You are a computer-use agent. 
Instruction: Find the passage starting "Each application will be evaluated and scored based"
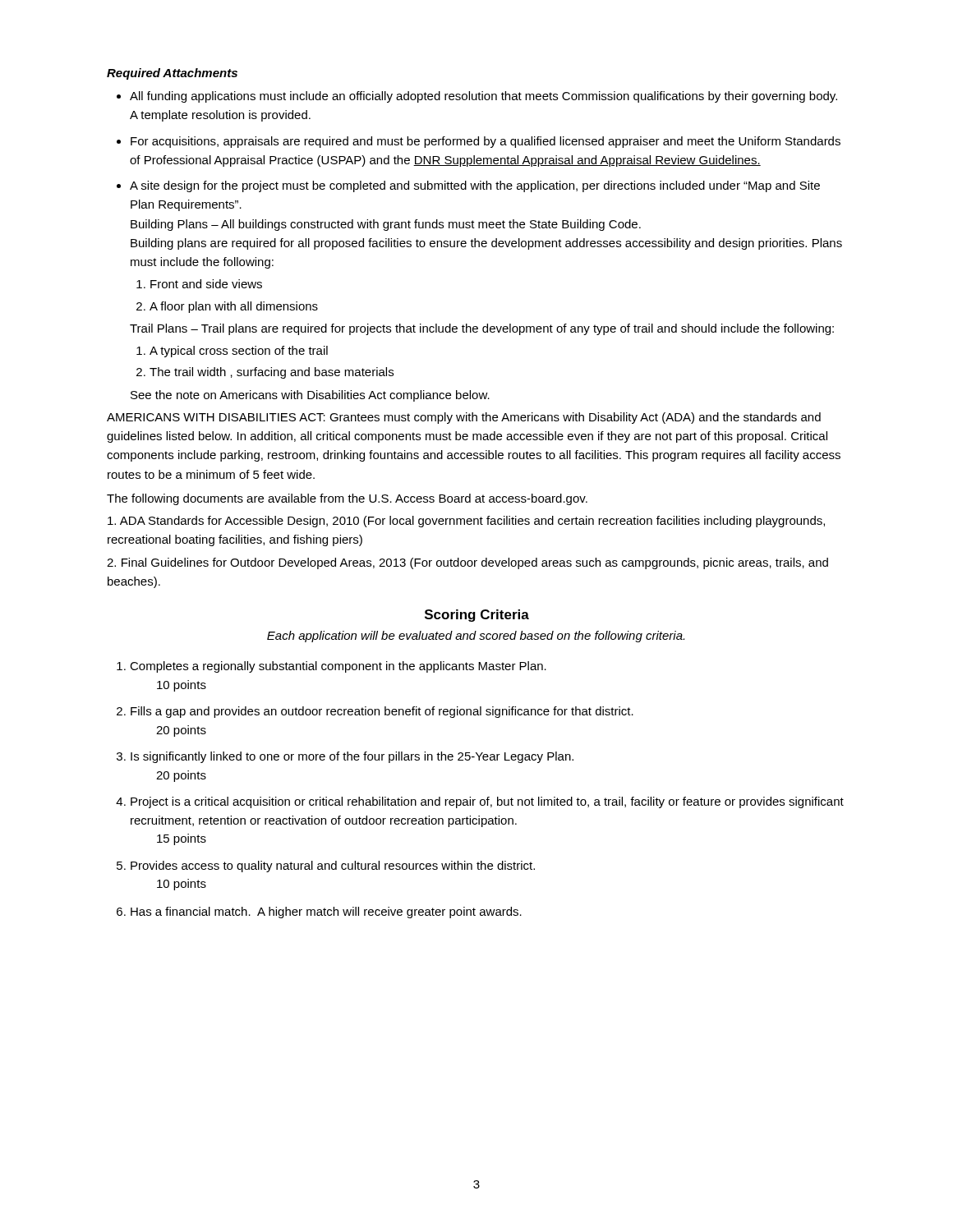pos(476,635)
